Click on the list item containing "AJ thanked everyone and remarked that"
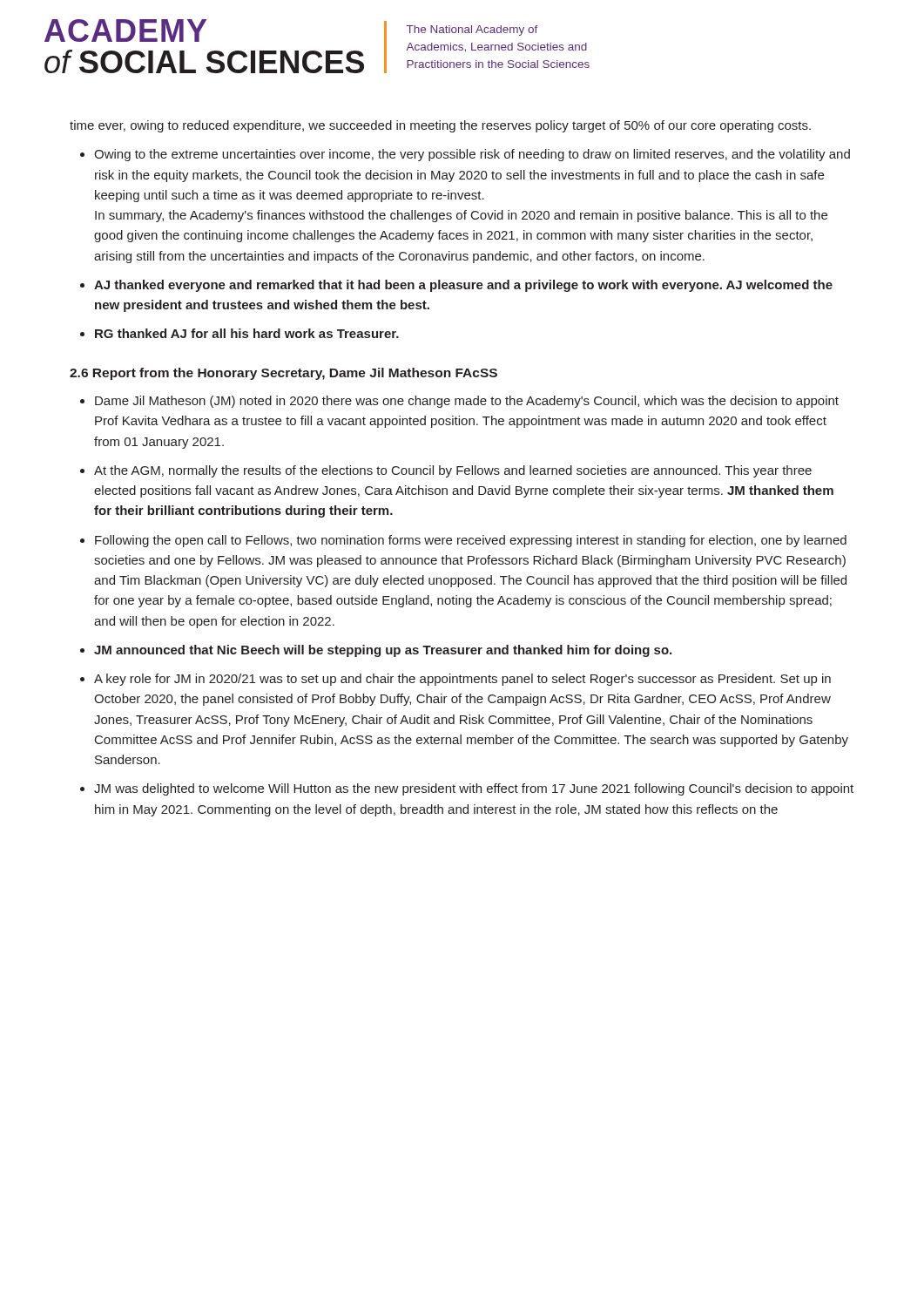 (x=463, y=294)
